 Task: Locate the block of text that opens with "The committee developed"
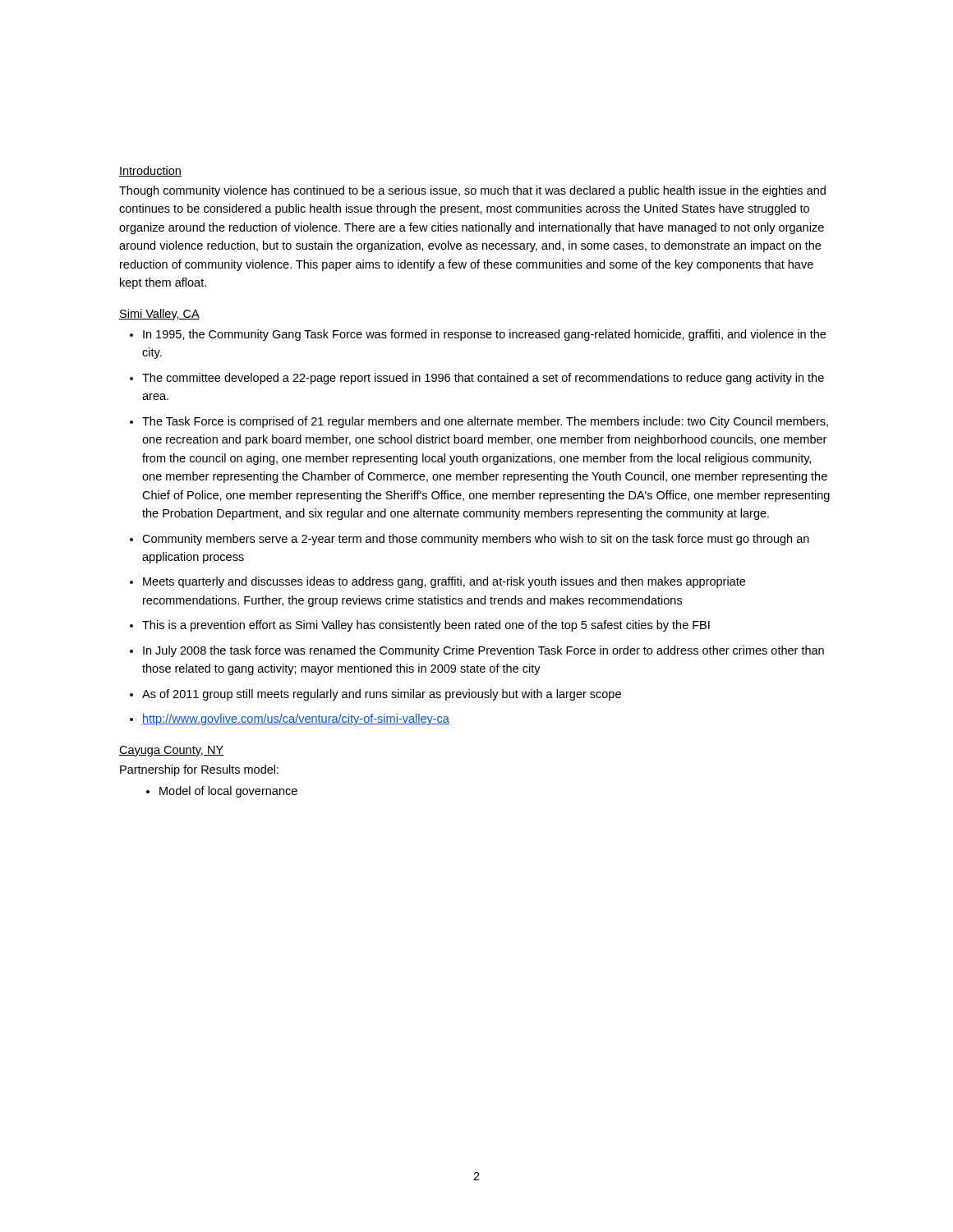pos(483,387)
